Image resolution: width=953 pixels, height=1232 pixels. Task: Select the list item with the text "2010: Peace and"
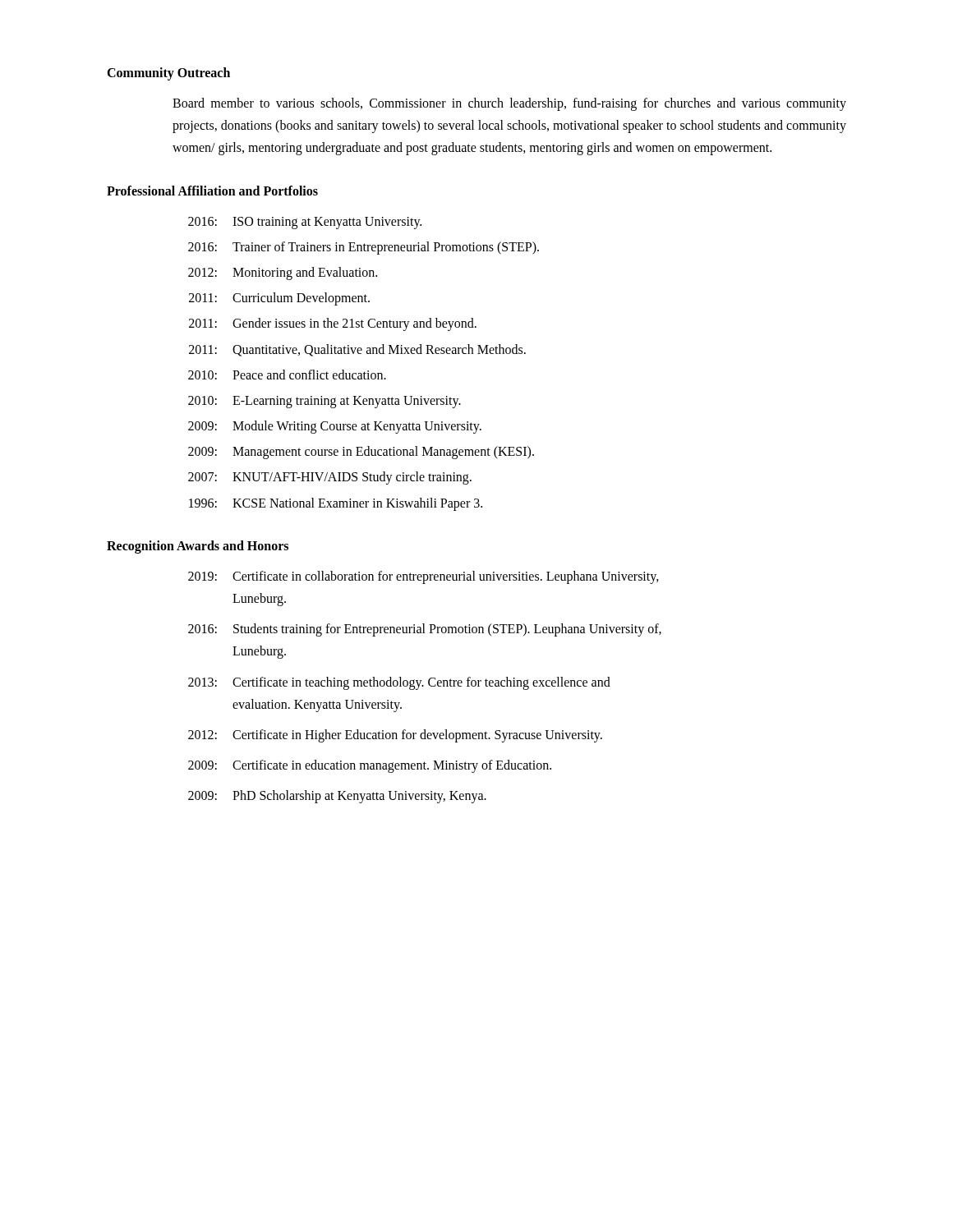[x=287, y=375]
